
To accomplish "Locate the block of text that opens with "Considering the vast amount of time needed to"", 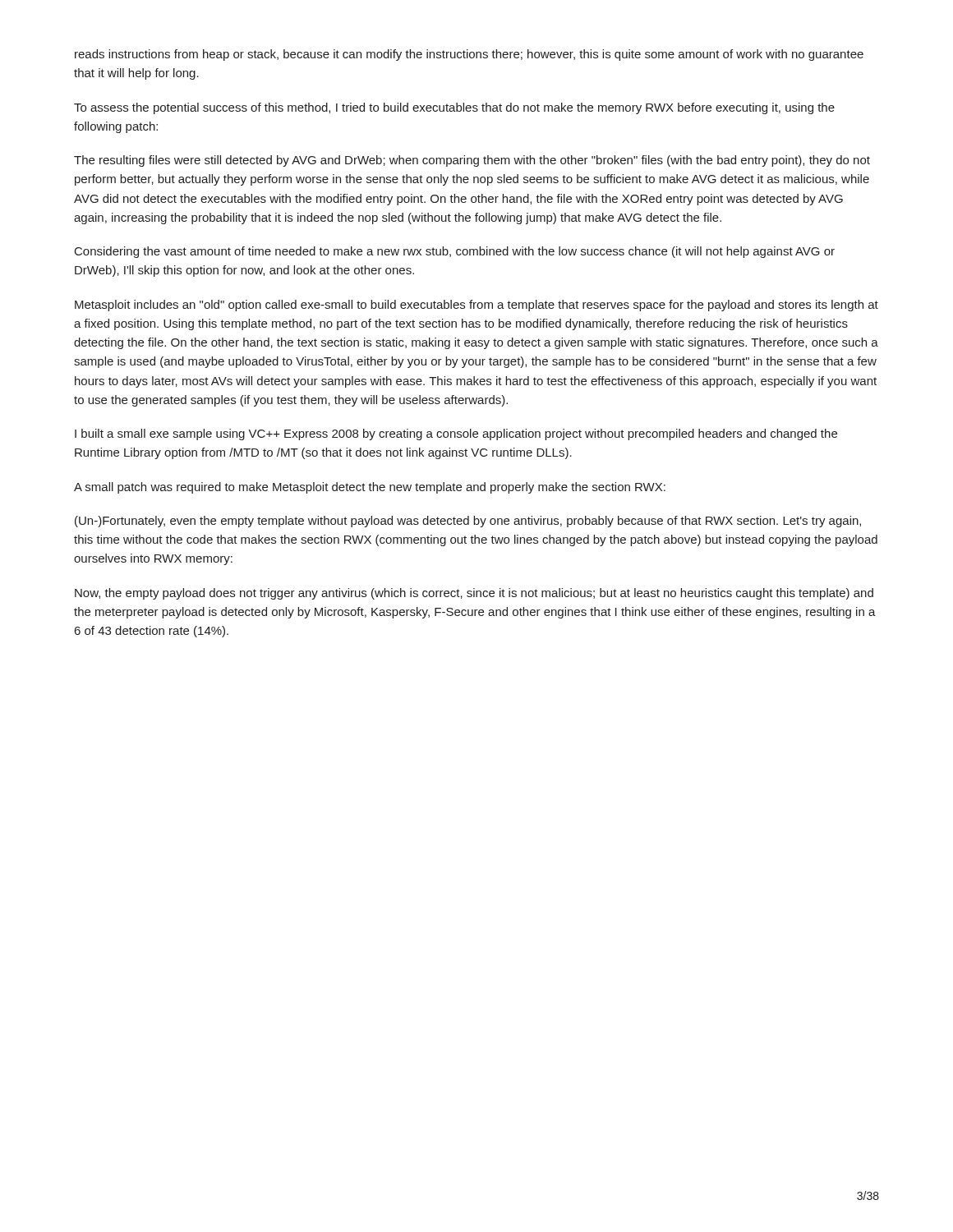I will tap(454, 260).
